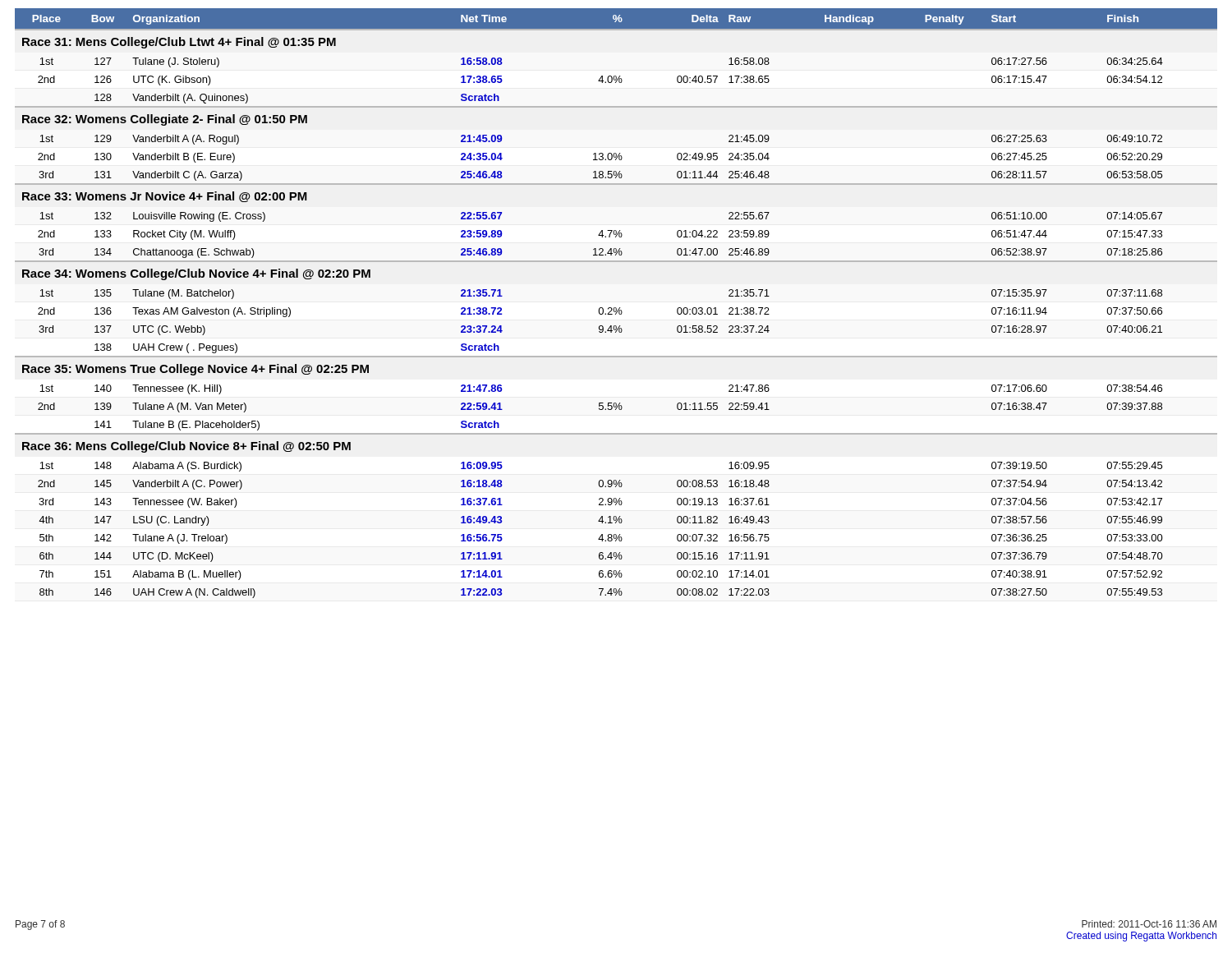The width and height of the screenshot is (1232, 953).
Task: Find the table that mentions "Race 32: Womens Collegiate 2-"
Action: coord(616,305)
